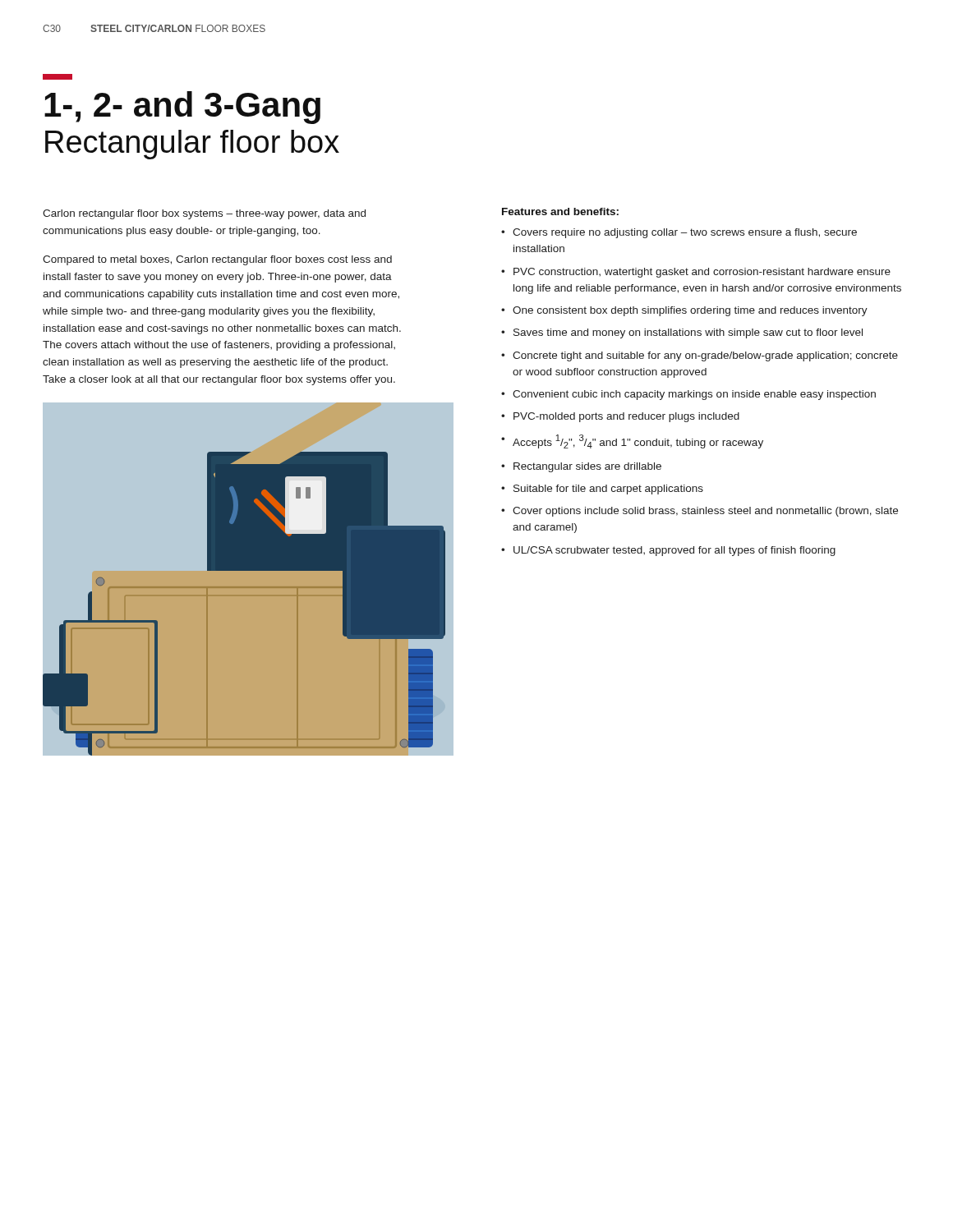The height and width of the screenshot is (1232, 953).
Task: Select the list item with the text "PVC construction, watertight gasket and corrosion-resistant hardware"
Action: [707, 279]
